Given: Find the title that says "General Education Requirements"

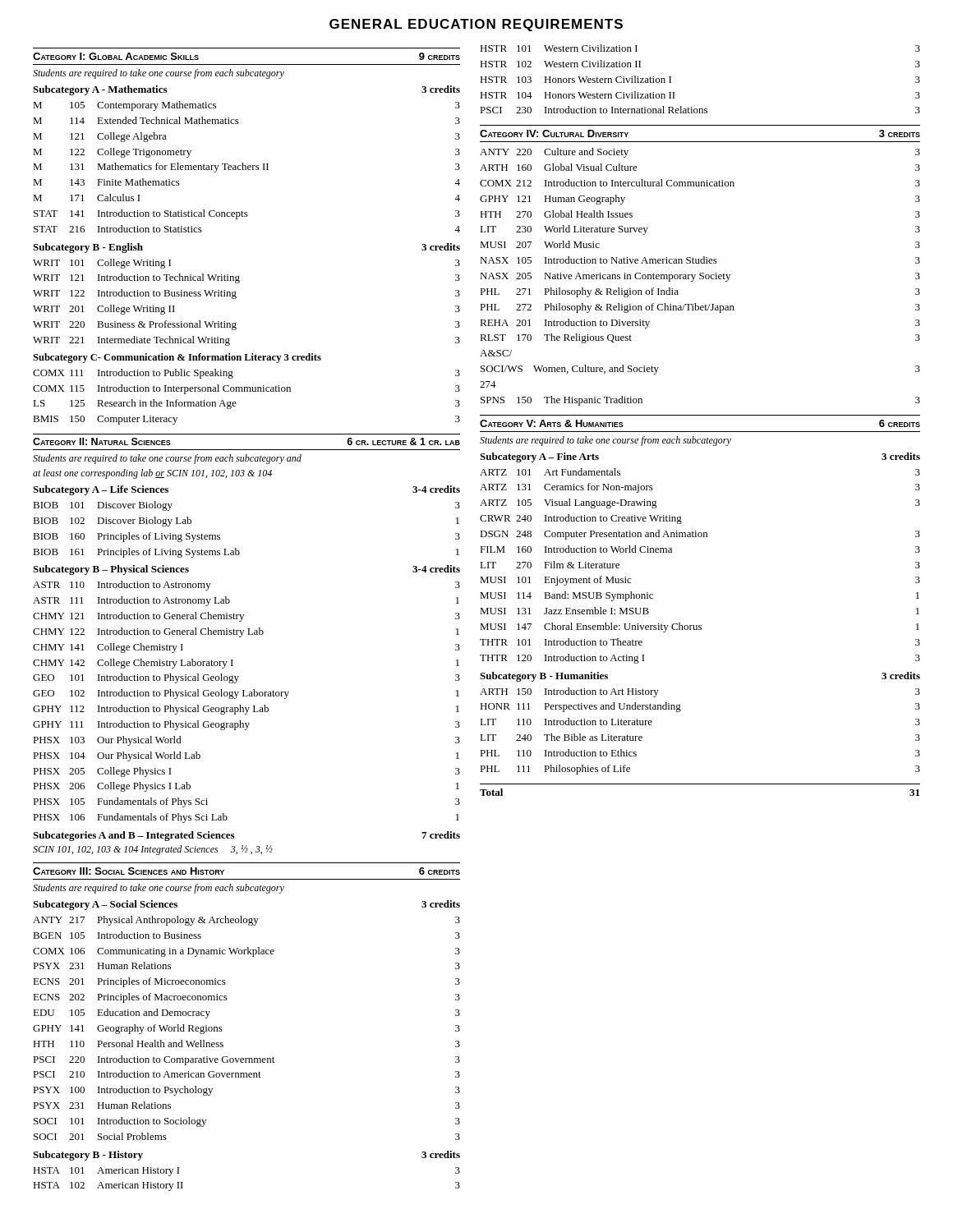Looking at the screenshot, I should 476,25.
